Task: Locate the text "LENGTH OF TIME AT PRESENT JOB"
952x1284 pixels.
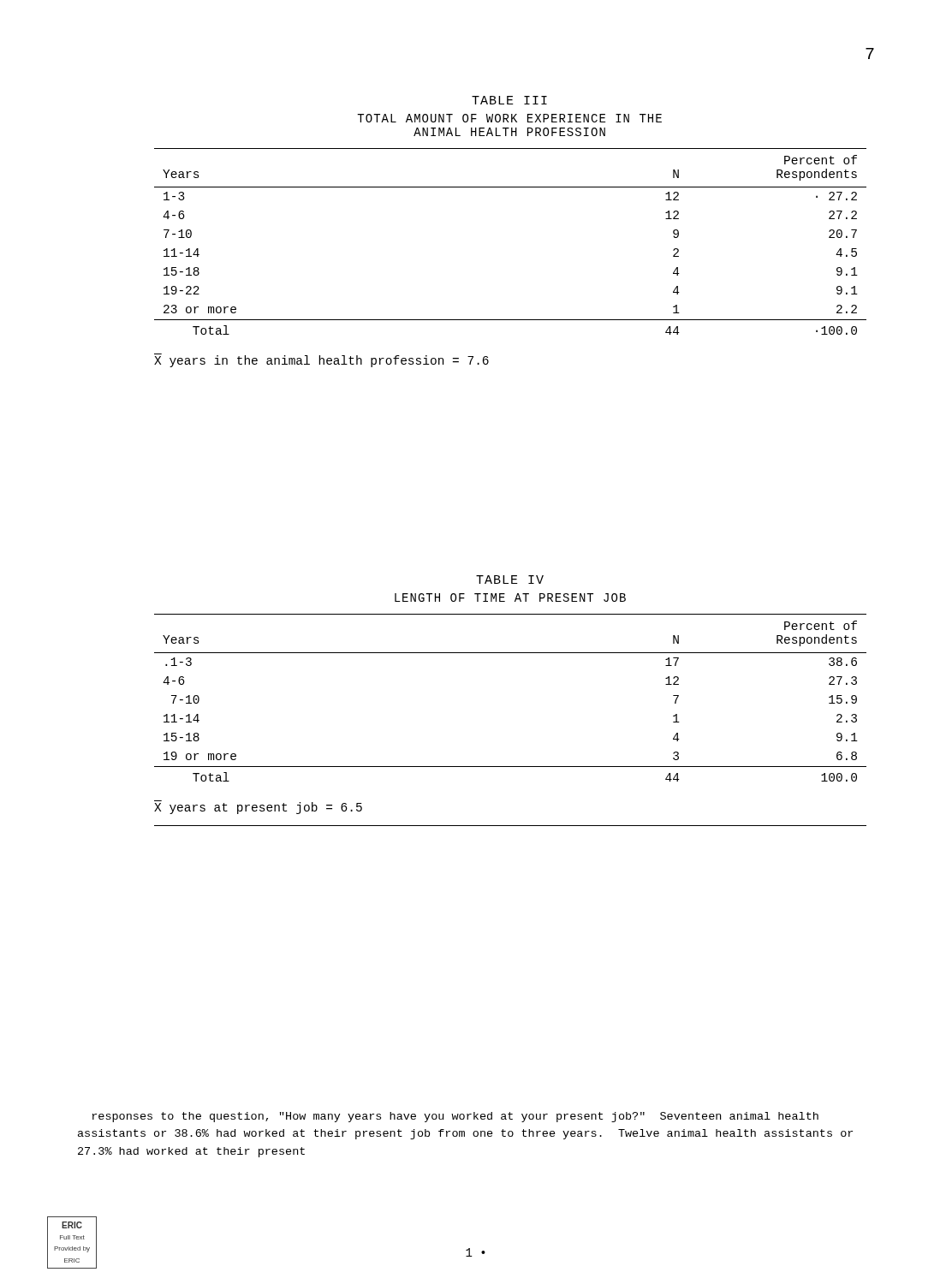Action: (510, 598)
